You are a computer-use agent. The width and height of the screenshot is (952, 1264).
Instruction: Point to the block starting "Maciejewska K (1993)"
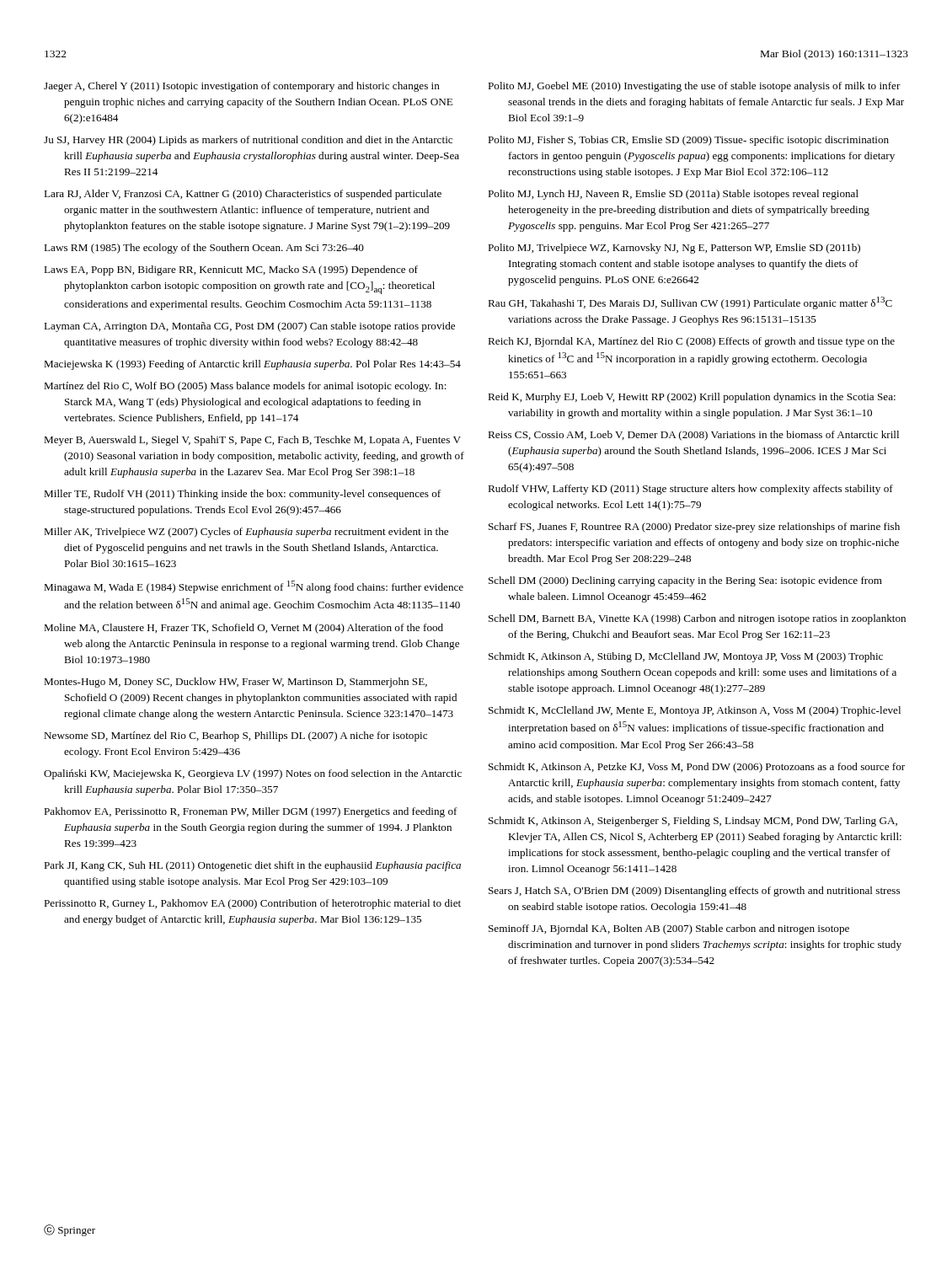pos(252,364)
